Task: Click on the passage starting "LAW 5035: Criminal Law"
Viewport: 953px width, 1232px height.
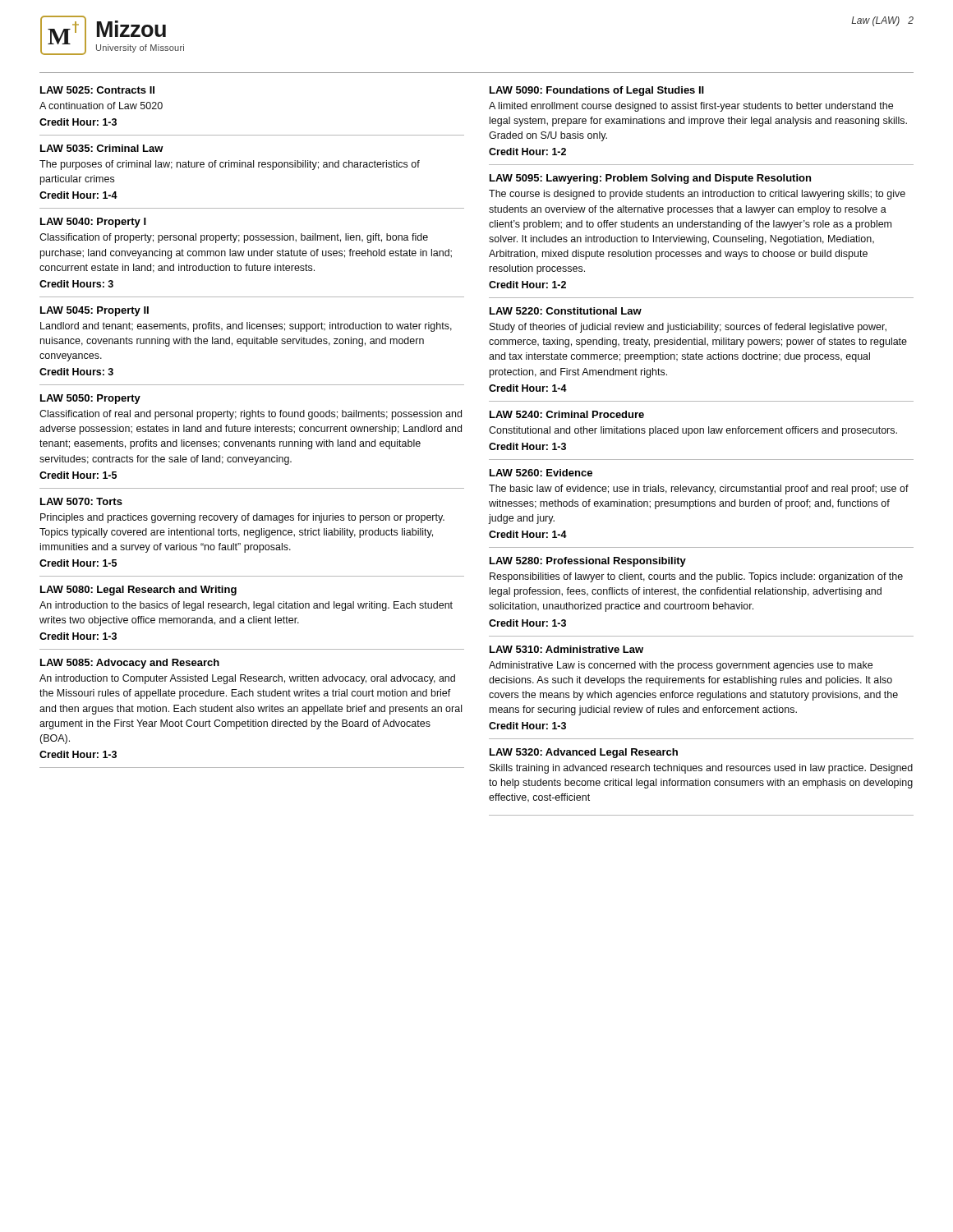Action: (x=101, y=148)
